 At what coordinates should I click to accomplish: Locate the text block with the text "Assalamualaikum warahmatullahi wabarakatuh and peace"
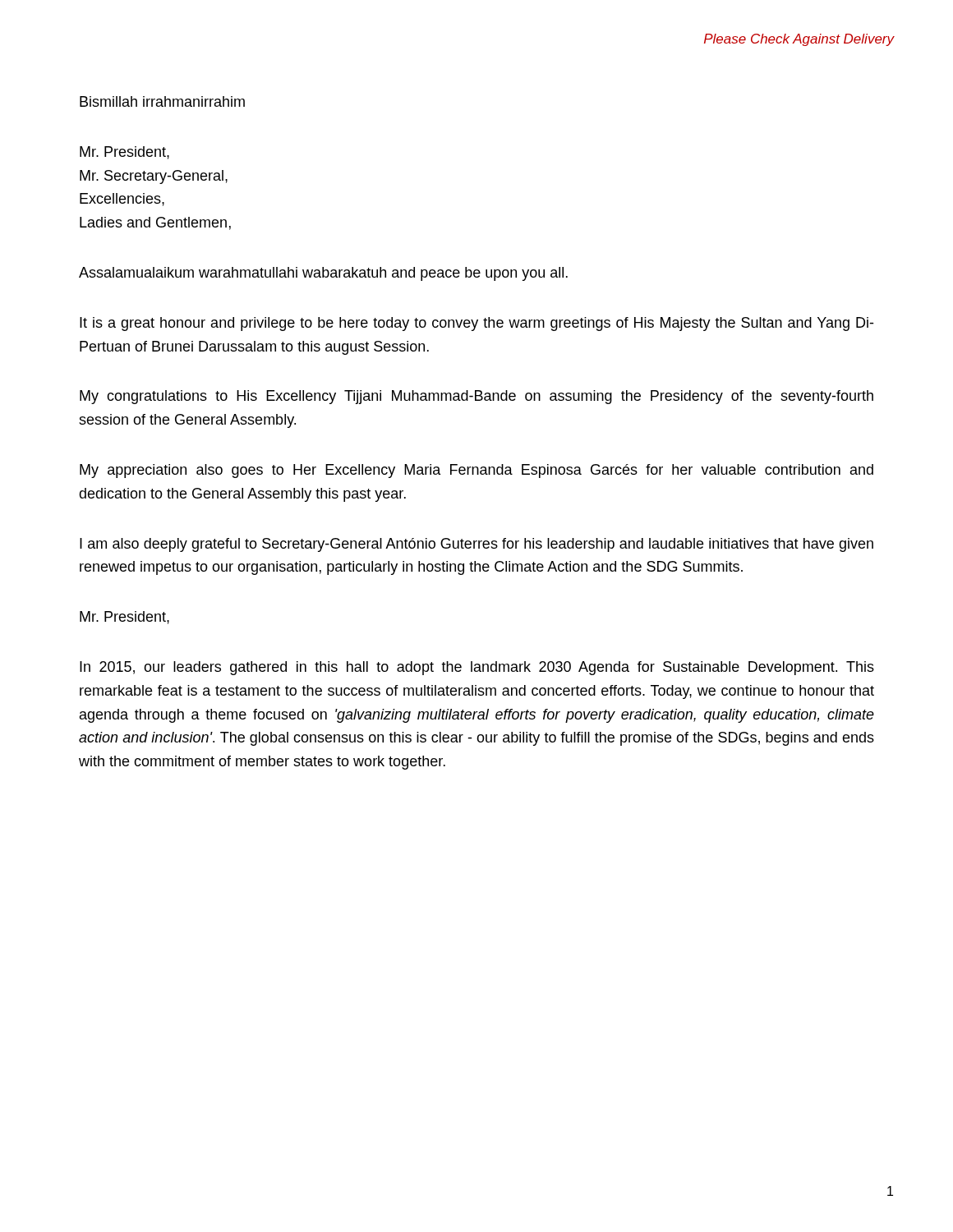[324, 273]
